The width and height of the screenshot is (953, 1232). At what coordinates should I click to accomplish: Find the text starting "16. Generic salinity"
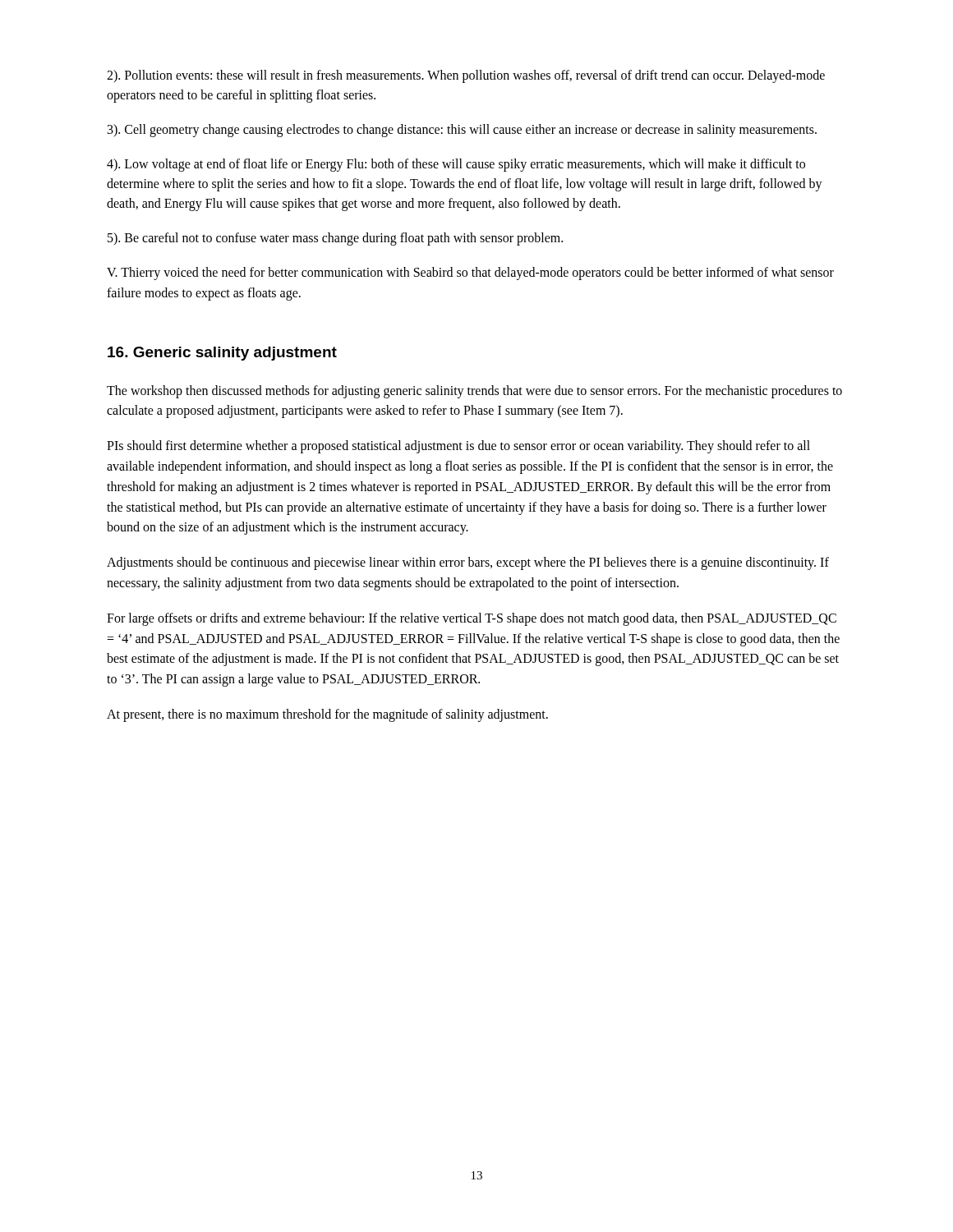click(x=222, y=352)
